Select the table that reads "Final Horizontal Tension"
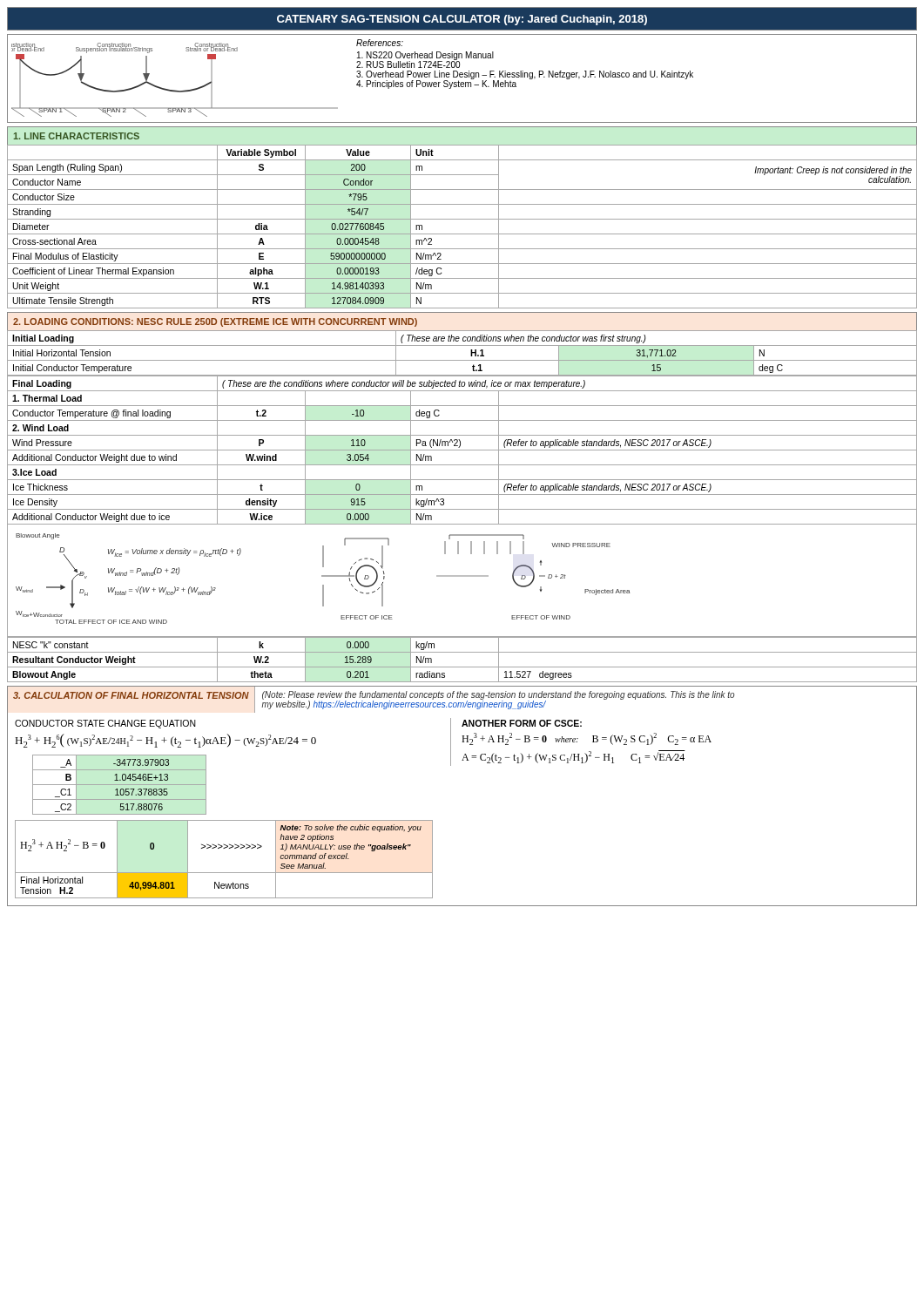 224,859
